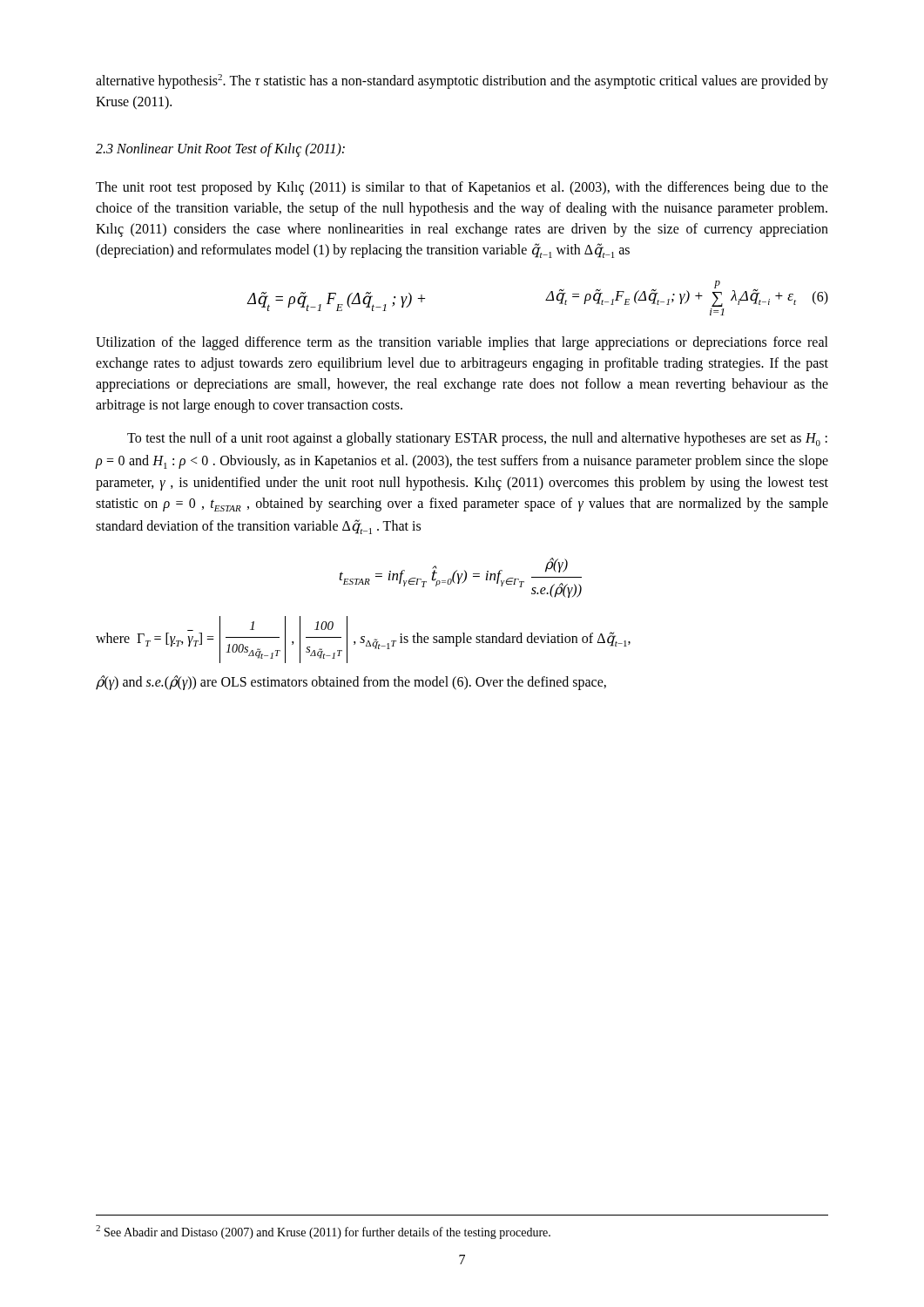Find the block starting "ρ̂(γ) and s.e.(ρ̂(γ))"
The width and height of the screenshot is (924, 1307).
click(x=462, y=682)
